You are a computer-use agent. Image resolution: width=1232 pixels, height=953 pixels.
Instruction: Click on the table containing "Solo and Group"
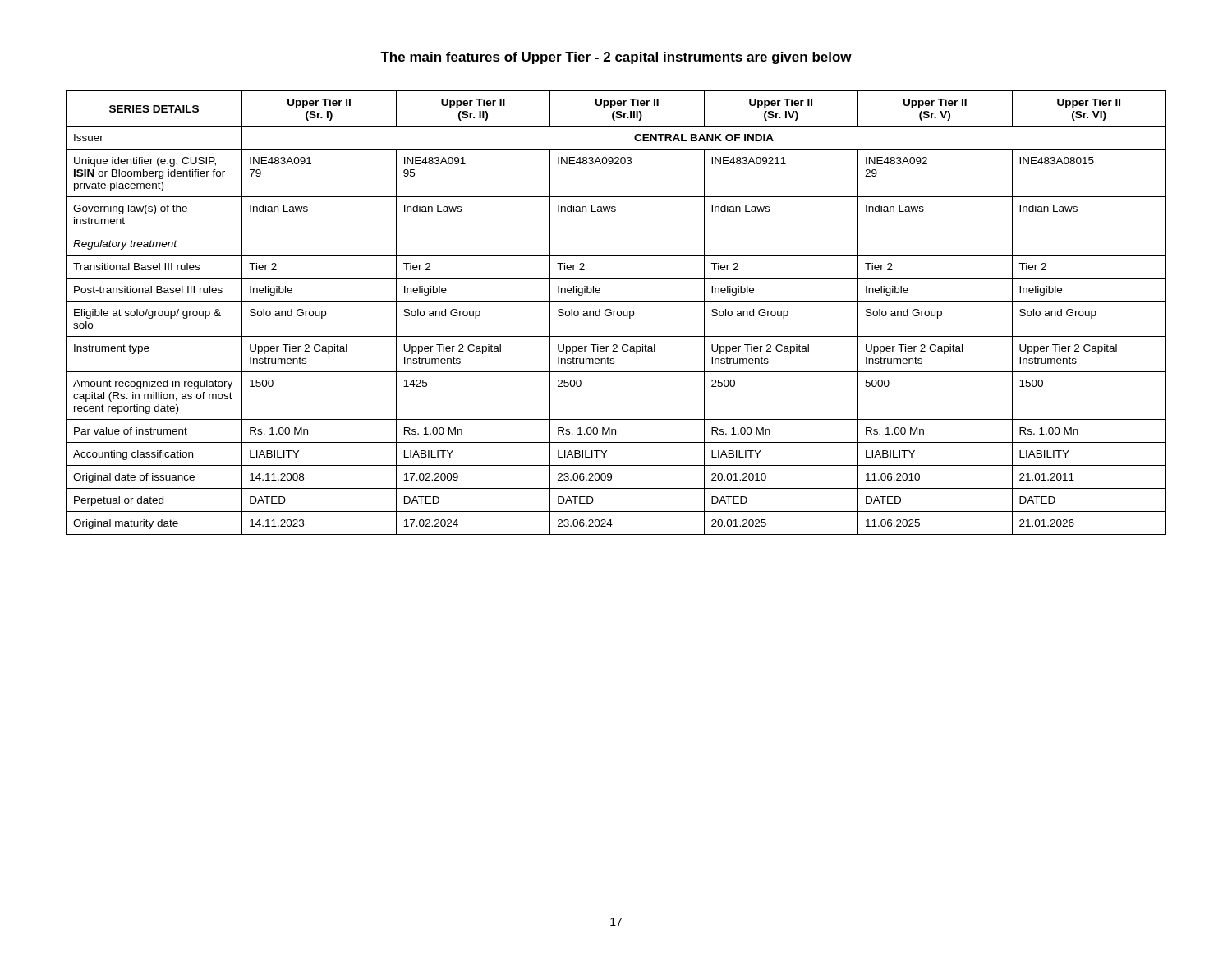coord(616,313)
